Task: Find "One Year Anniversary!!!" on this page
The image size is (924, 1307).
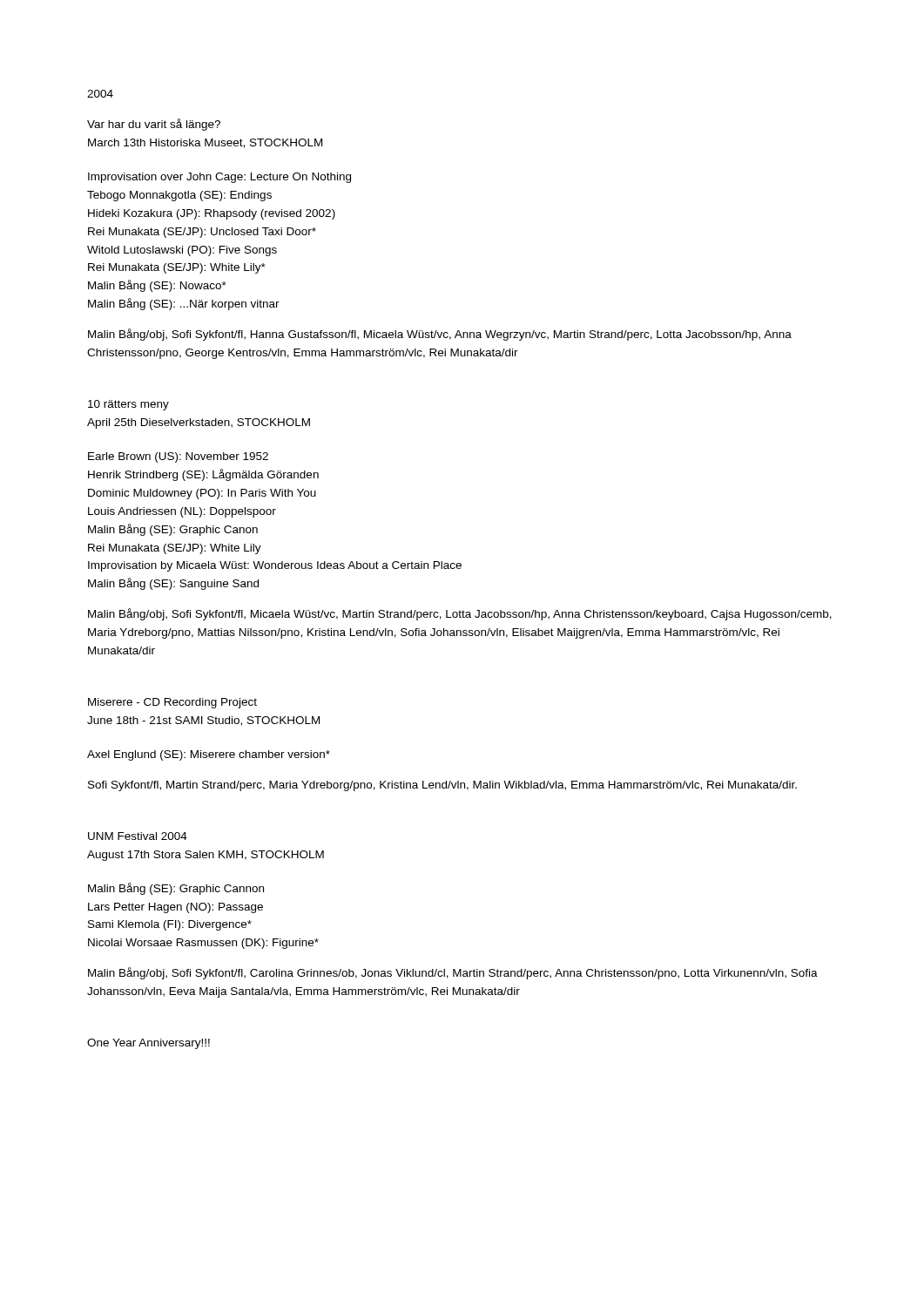Action: (149, 1043)
